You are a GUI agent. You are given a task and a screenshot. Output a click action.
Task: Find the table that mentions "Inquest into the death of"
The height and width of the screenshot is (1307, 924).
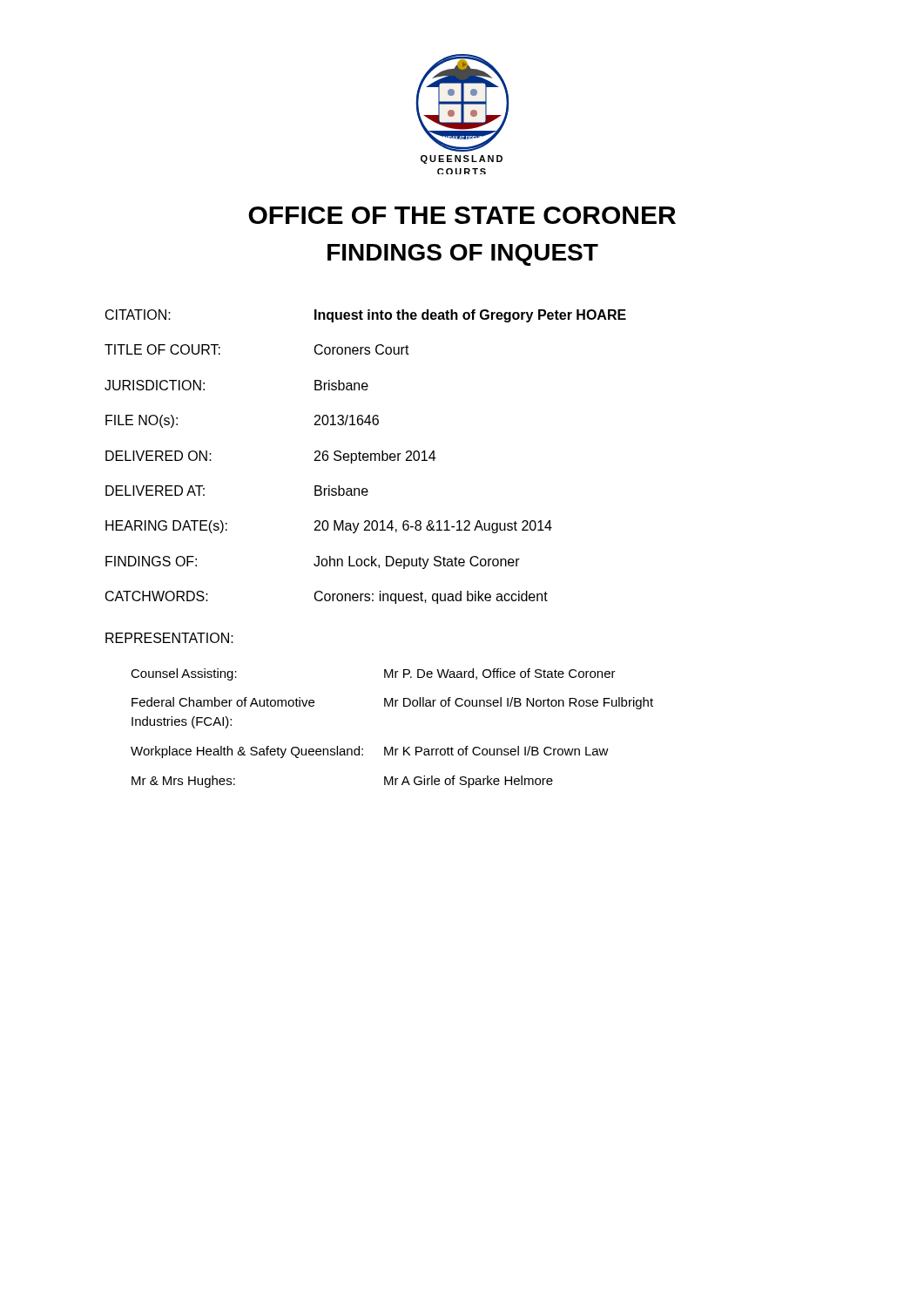(462, 456)
